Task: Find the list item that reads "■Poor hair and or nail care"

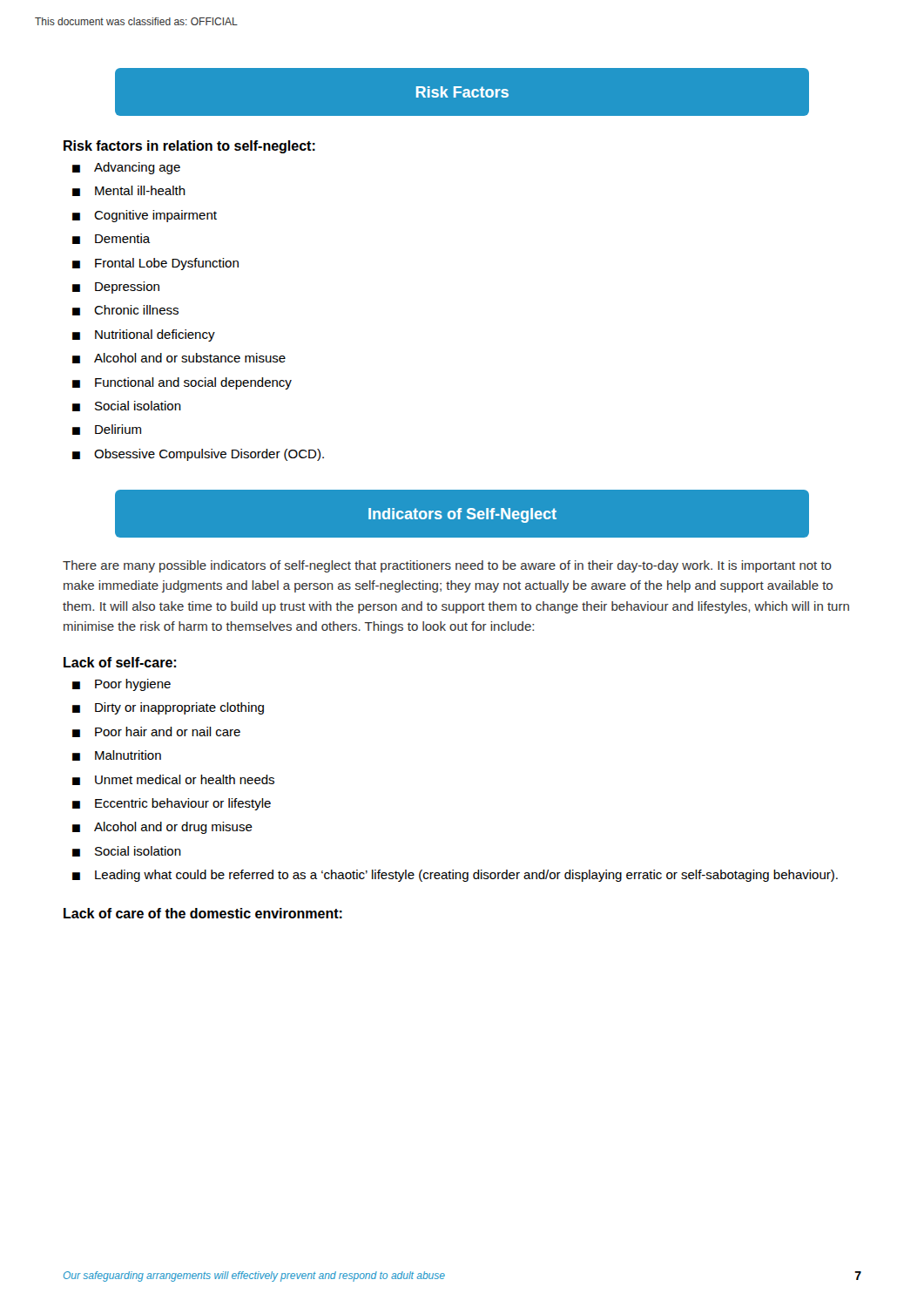Action: tap(156, 732)
